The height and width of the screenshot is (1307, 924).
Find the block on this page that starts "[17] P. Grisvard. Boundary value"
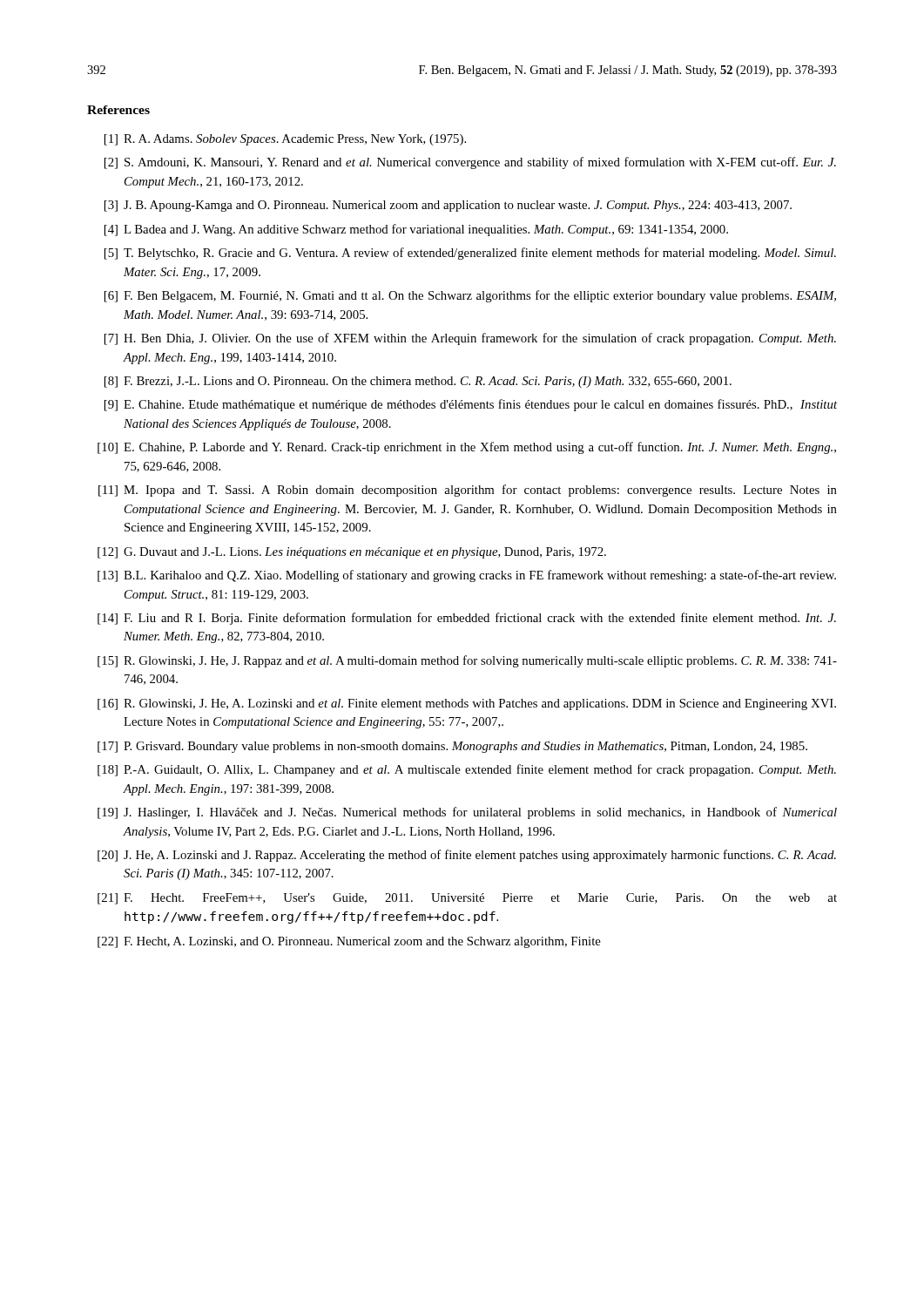(462, 746)
